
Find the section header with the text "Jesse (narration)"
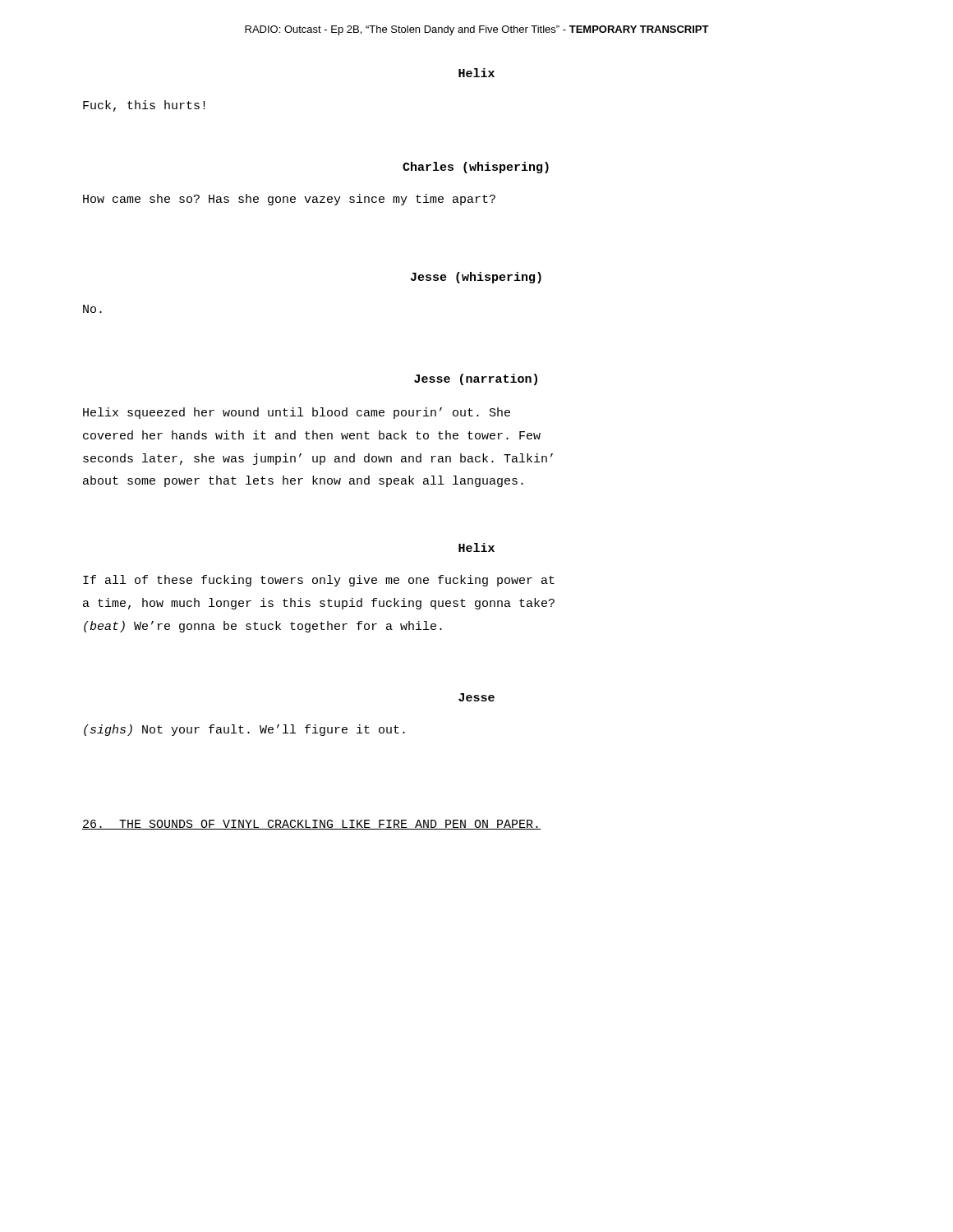(476, 380)
